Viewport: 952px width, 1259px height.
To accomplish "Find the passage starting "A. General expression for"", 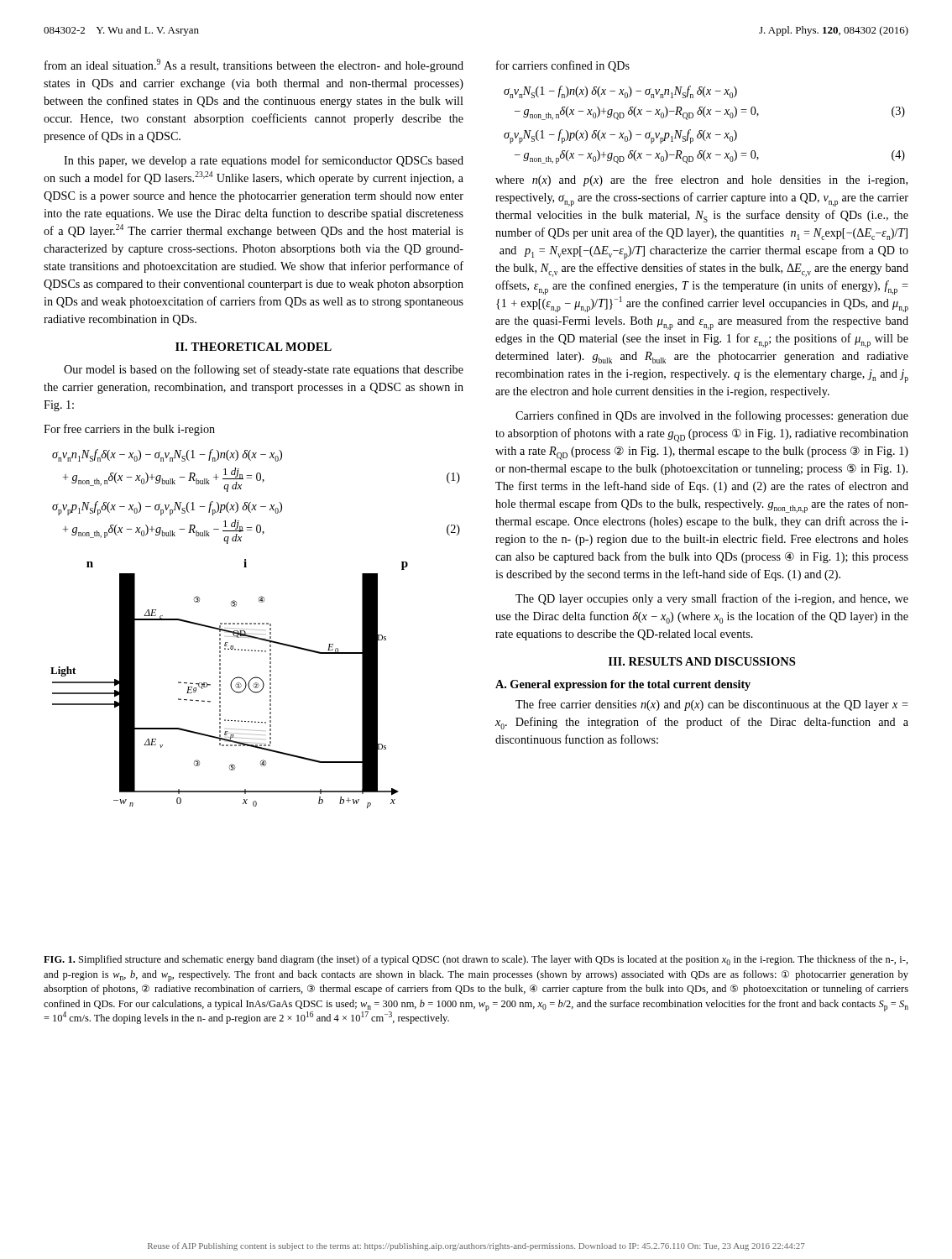I will point(623,684).
